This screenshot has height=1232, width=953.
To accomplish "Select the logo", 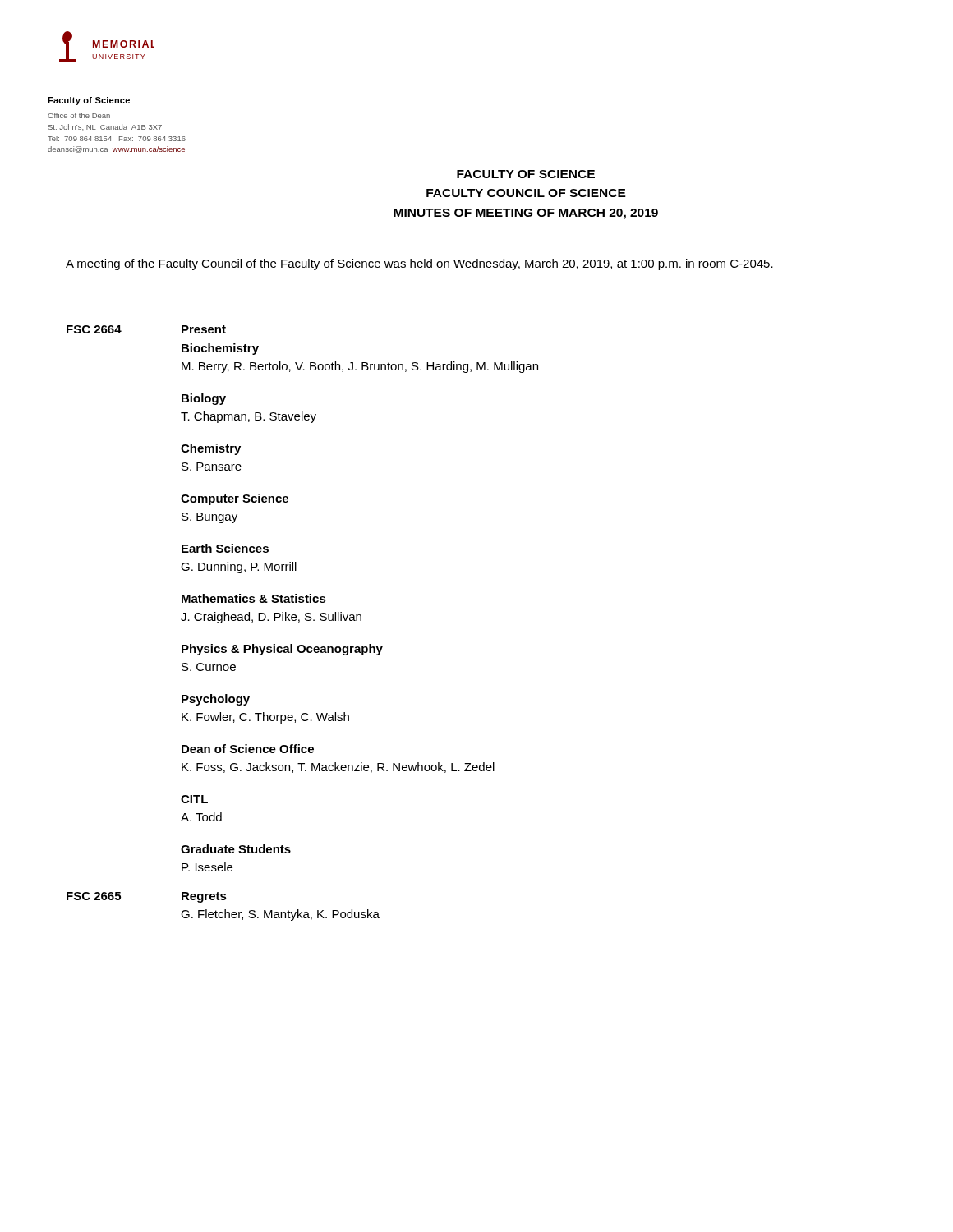I will click(117, 93).
